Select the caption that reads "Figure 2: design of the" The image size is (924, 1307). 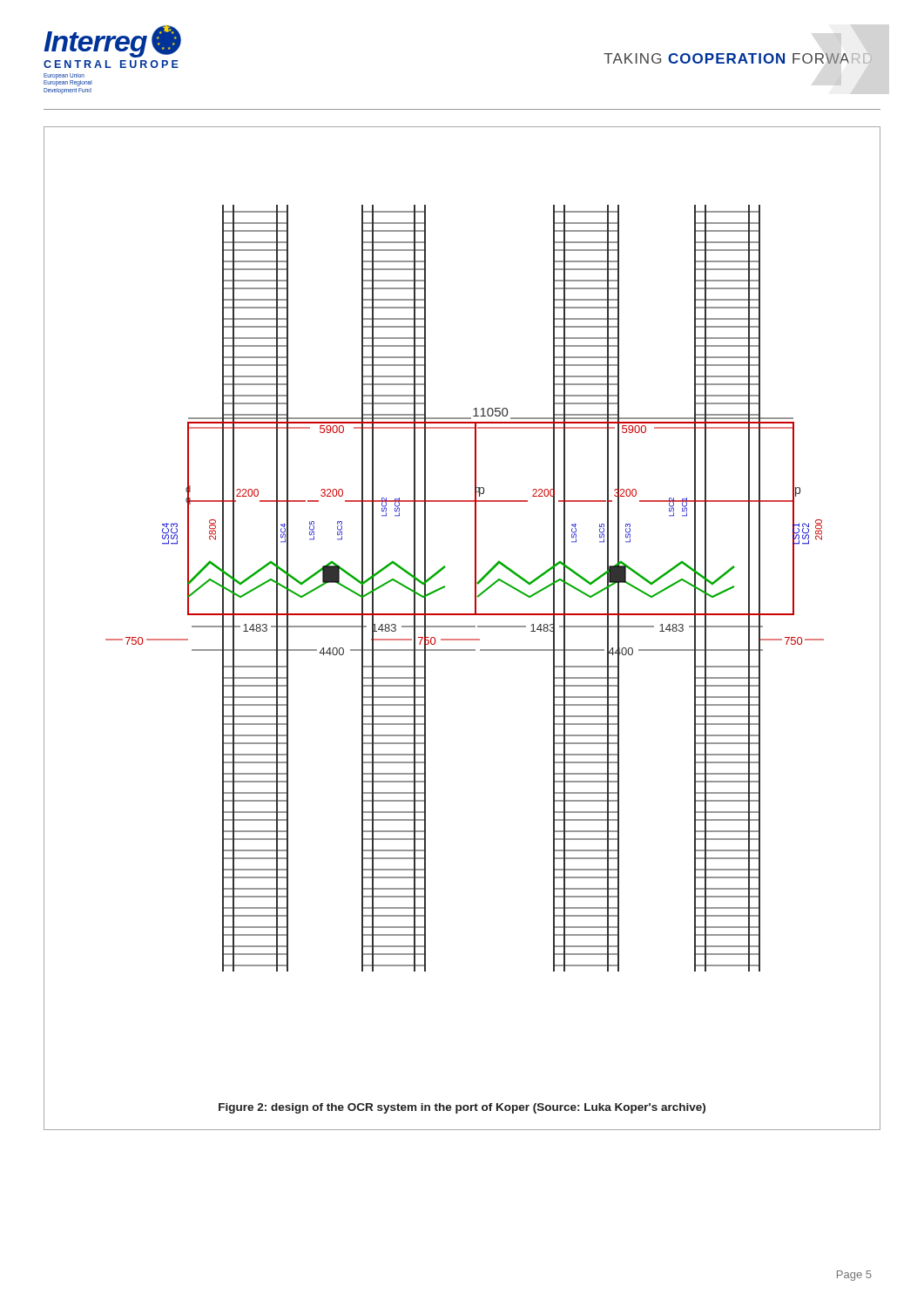(x=462, y=1107)
